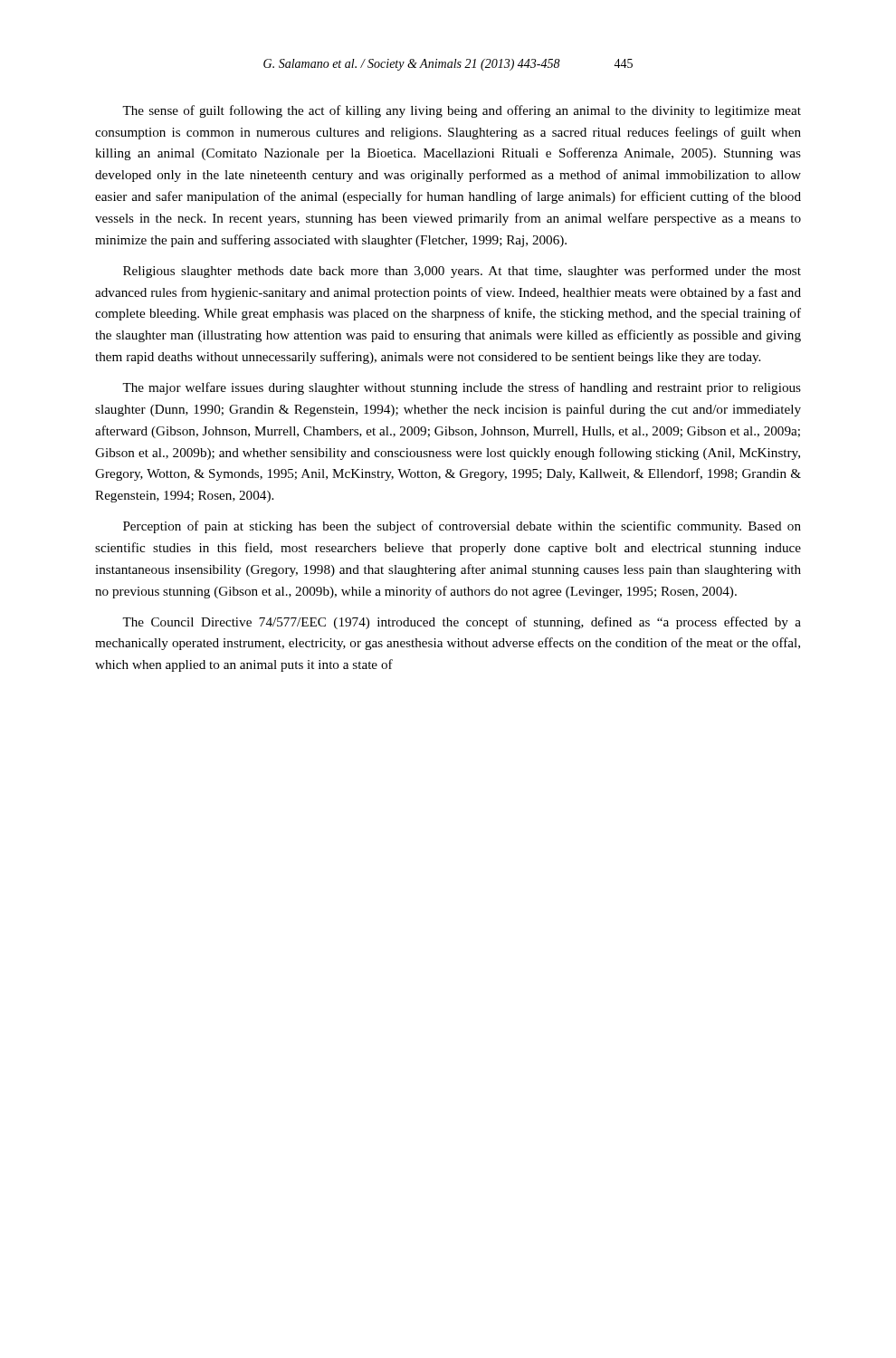This screenshot has width=896, height=1358.
Task: Locate the text block that says "Religious slaughter methods date back more"
Action: click(448, 314)
